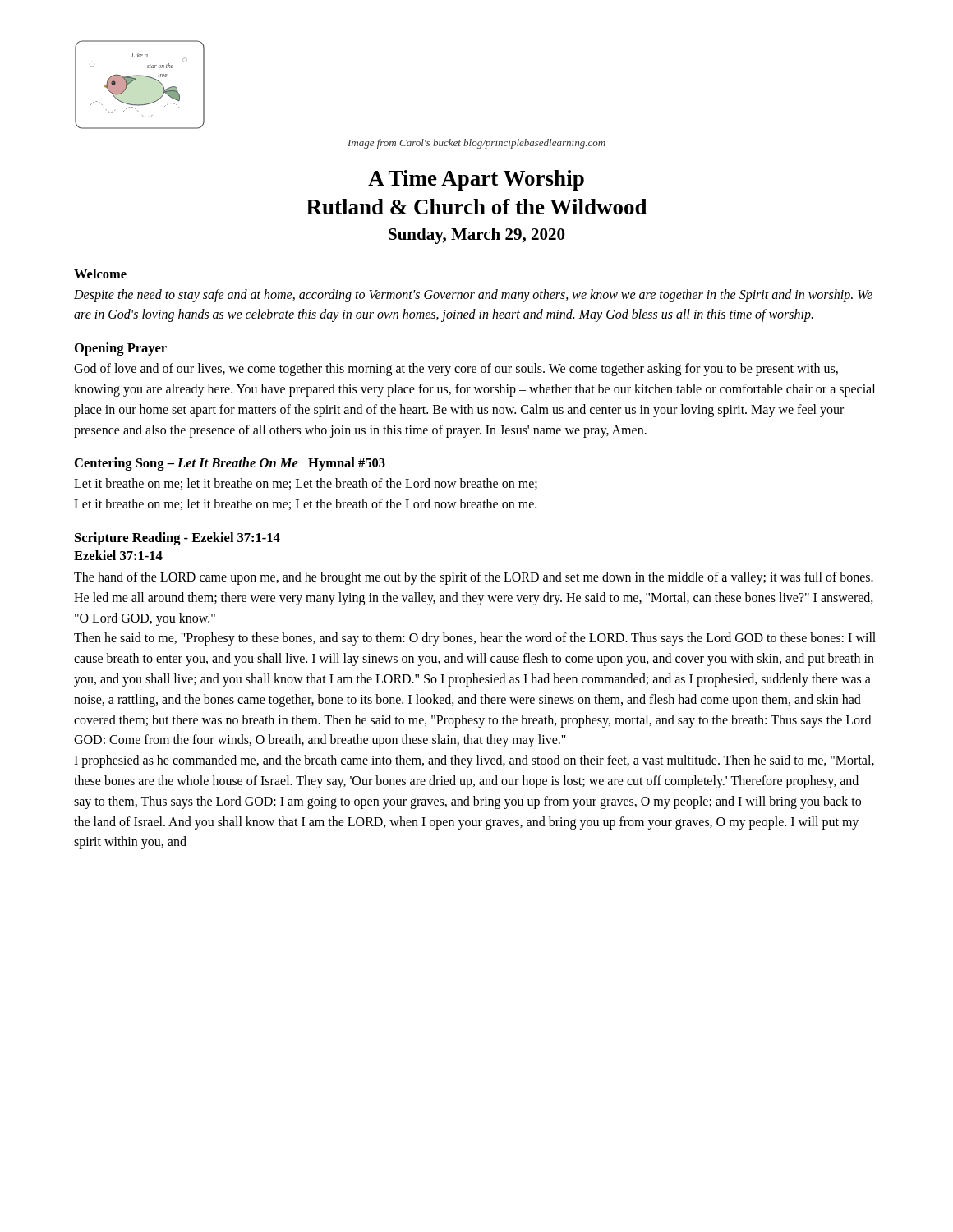Viewport: 953px width, 1232px height.
Task: Select the text block with the text "God of love and of"
Action: 475,399
